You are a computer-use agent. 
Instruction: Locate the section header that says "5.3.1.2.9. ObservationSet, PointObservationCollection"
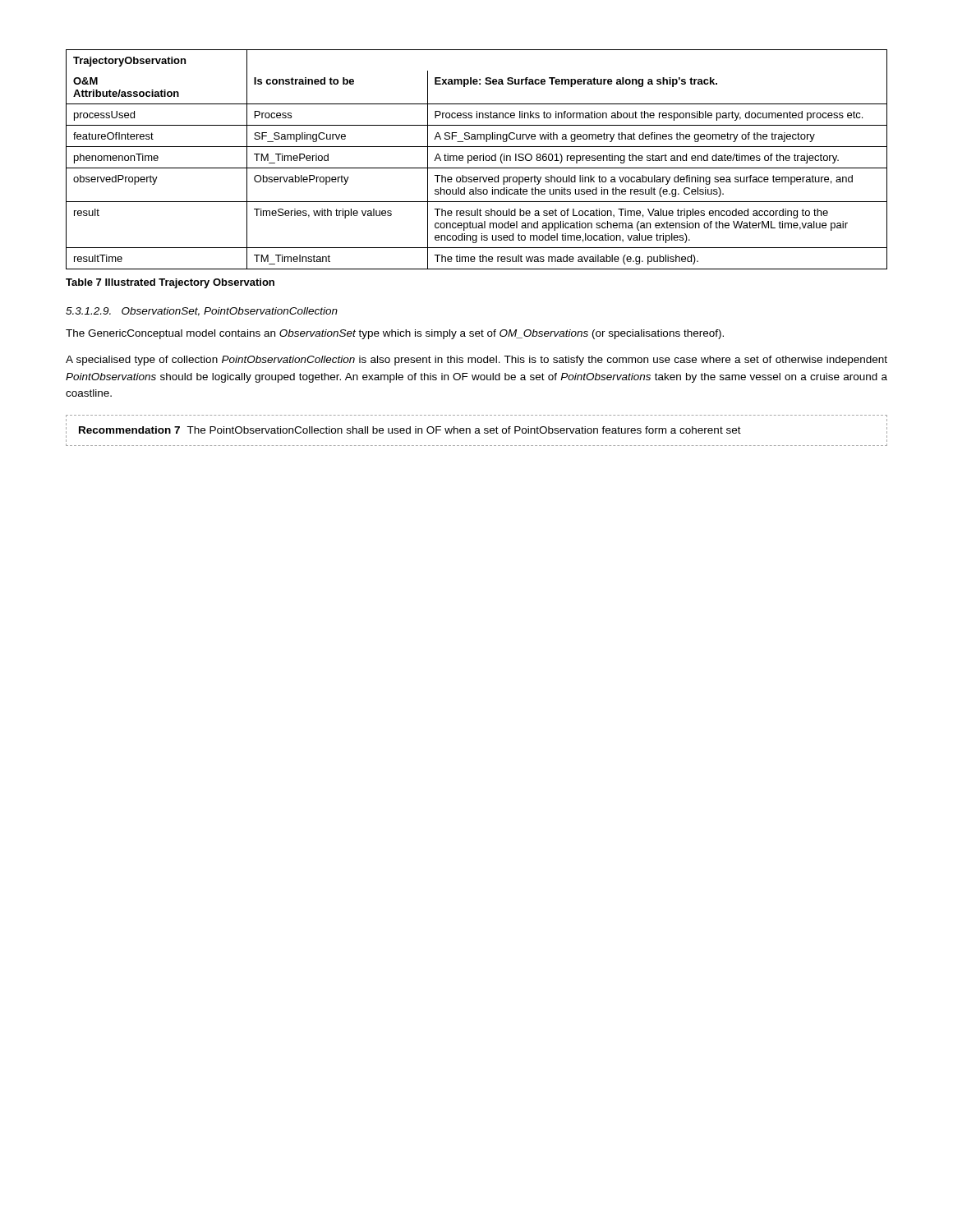202,311
